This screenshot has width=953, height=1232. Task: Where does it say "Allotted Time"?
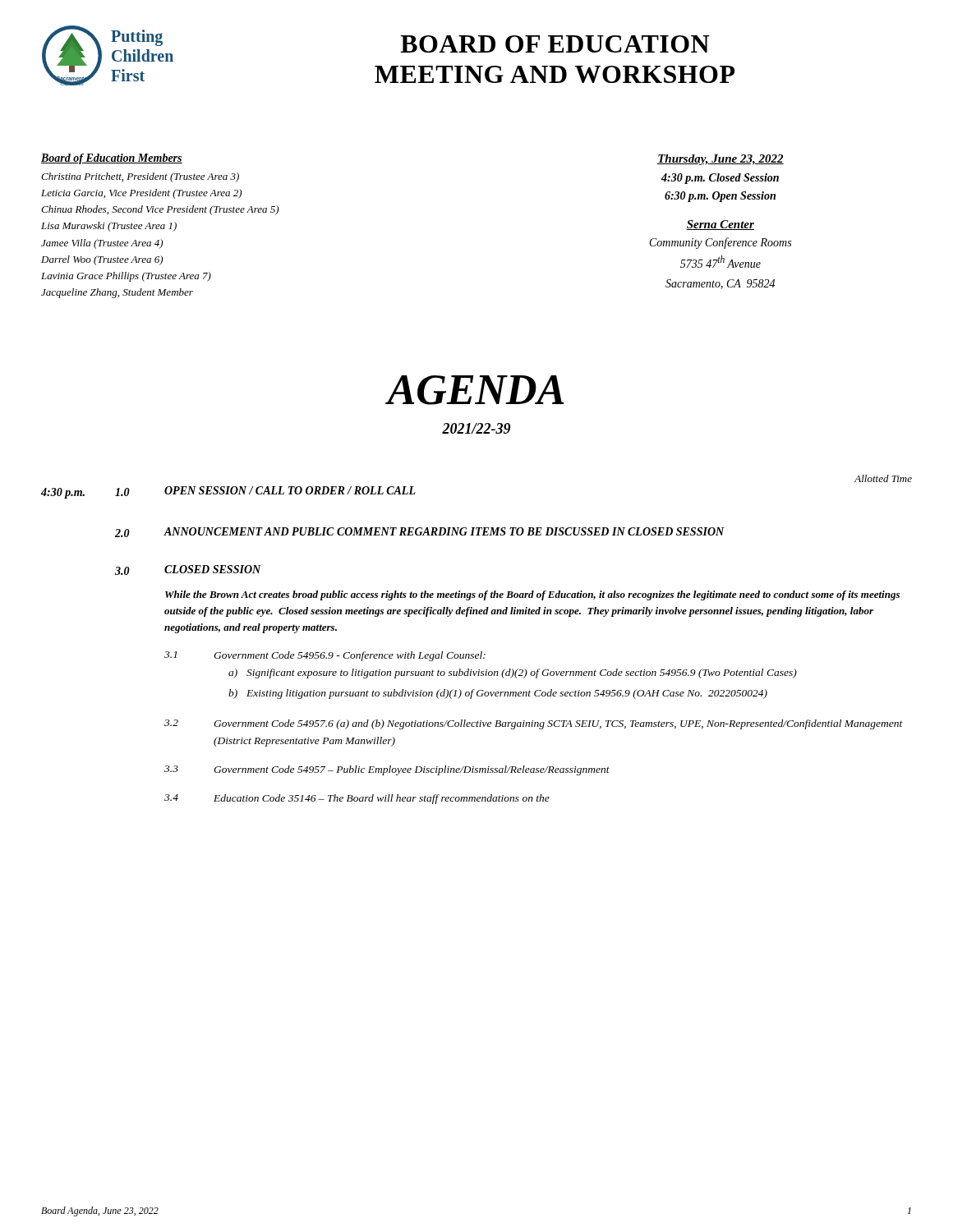click(x=883, y=478)
